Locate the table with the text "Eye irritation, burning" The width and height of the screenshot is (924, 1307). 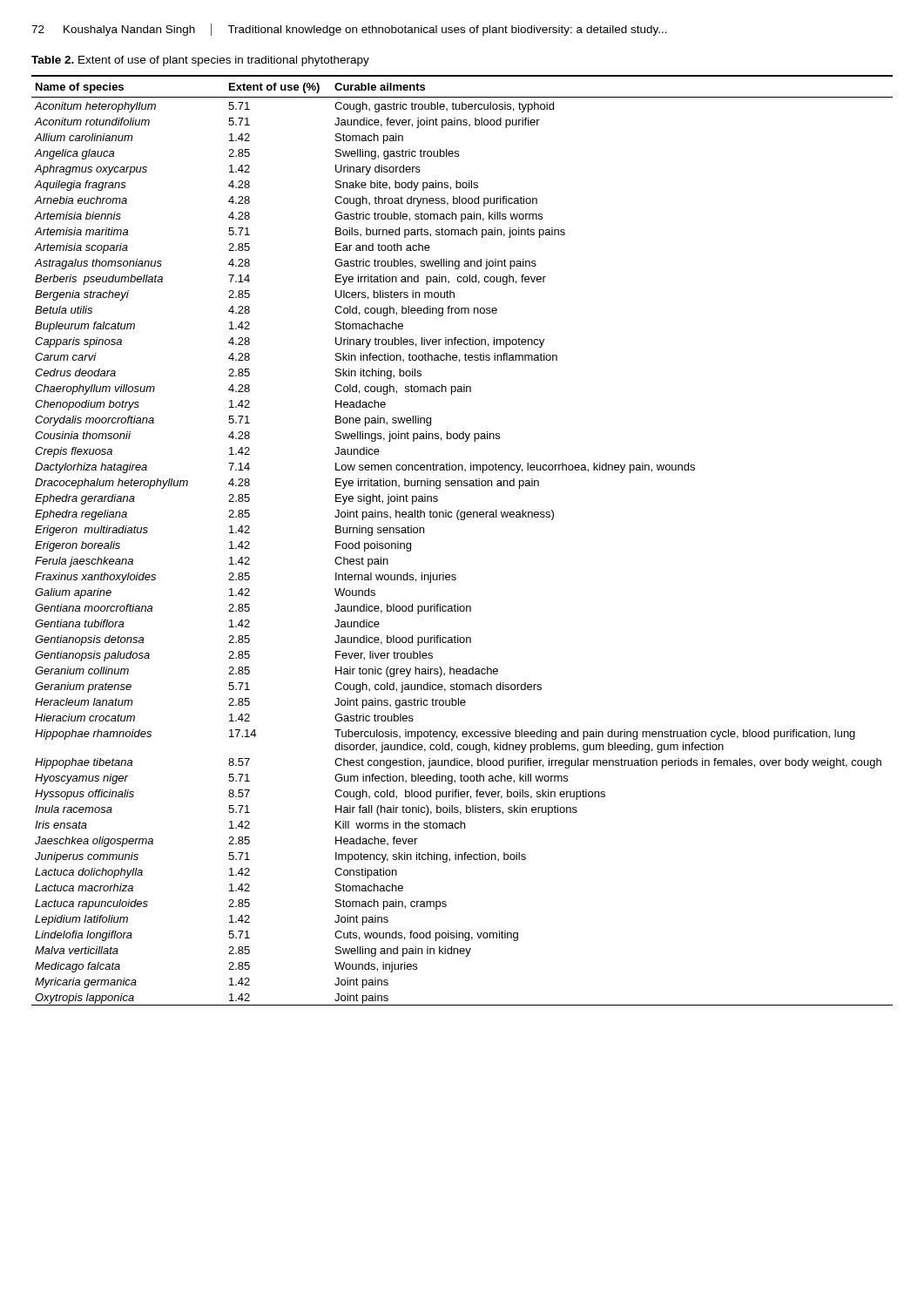(x=462, y=540)
